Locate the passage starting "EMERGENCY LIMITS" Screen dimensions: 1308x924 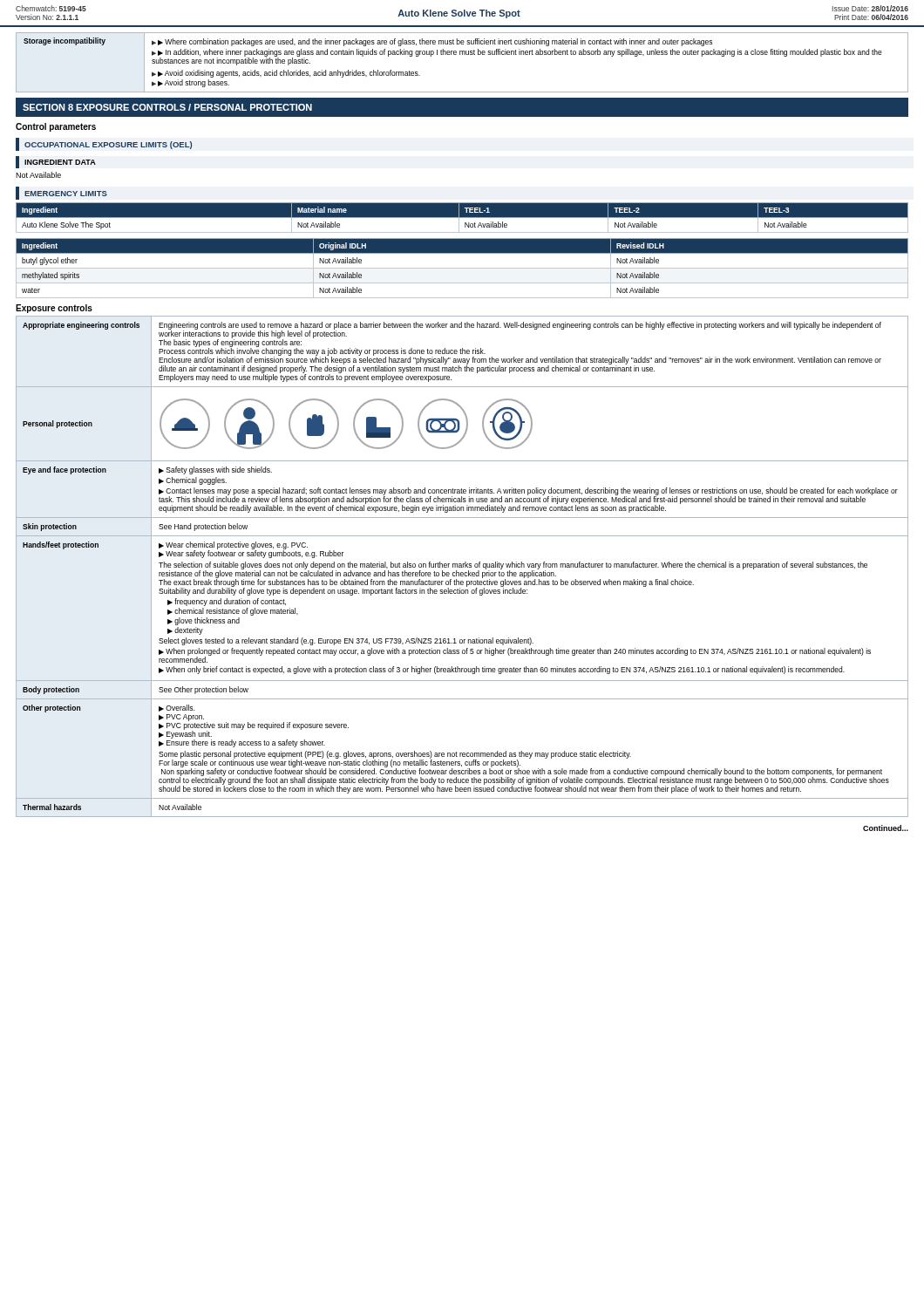(66, 193)
